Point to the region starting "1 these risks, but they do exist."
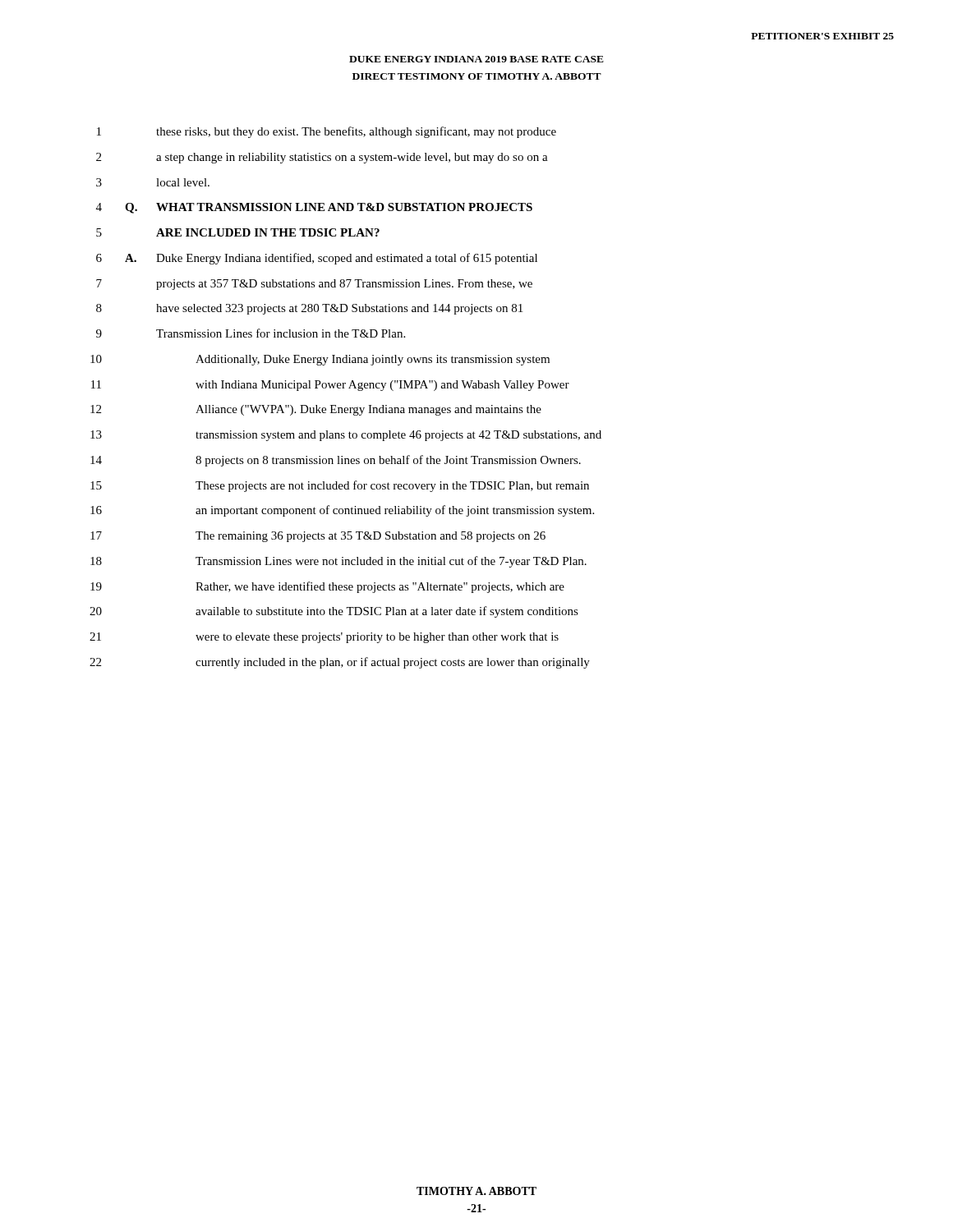This screenshot has height=1232, width=953. tap(476, 132)
